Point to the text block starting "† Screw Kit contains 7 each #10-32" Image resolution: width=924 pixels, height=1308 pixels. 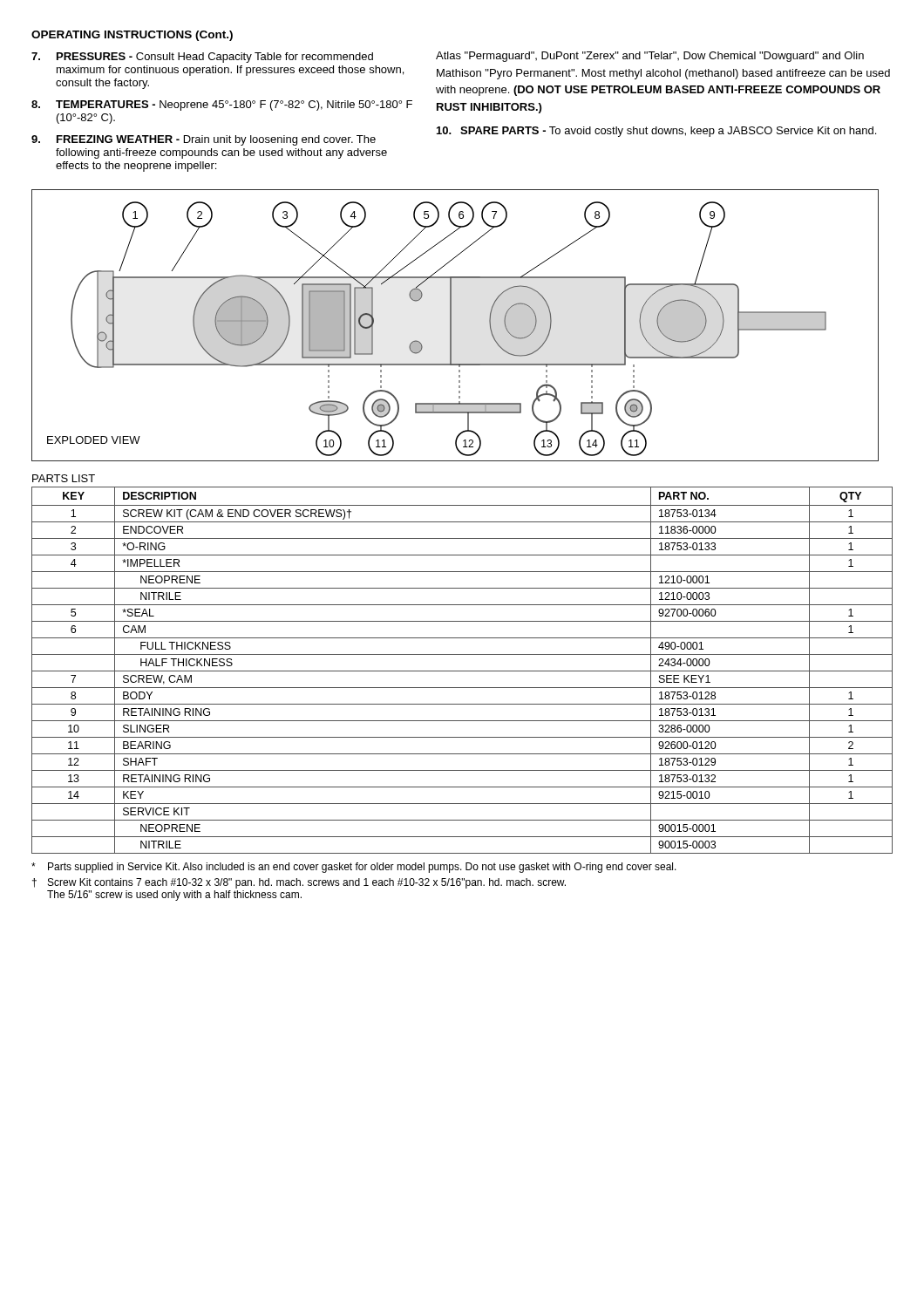tap(299, 889)
